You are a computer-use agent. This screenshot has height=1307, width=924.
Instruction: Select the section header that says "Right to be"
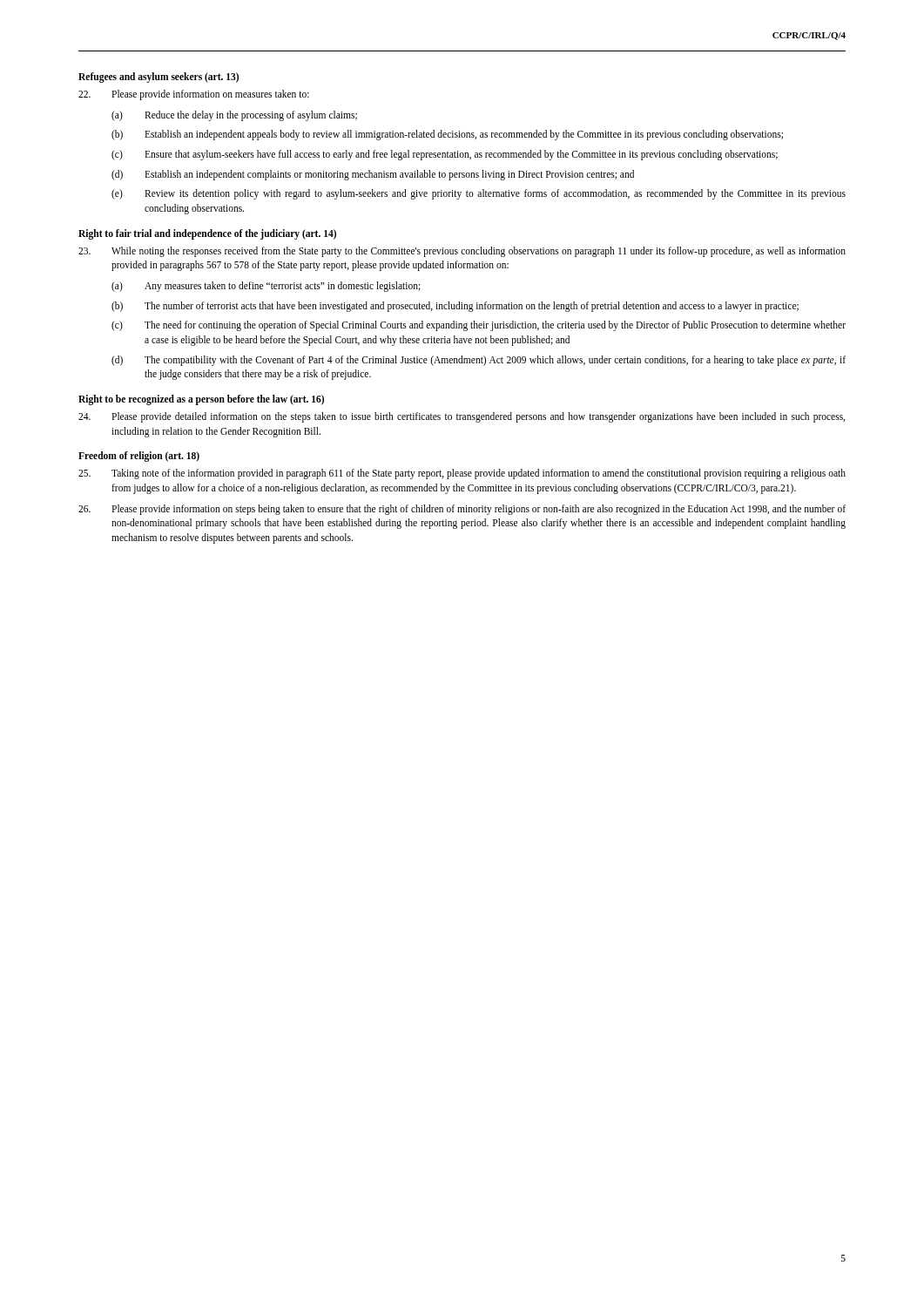[x=201, y=399]
